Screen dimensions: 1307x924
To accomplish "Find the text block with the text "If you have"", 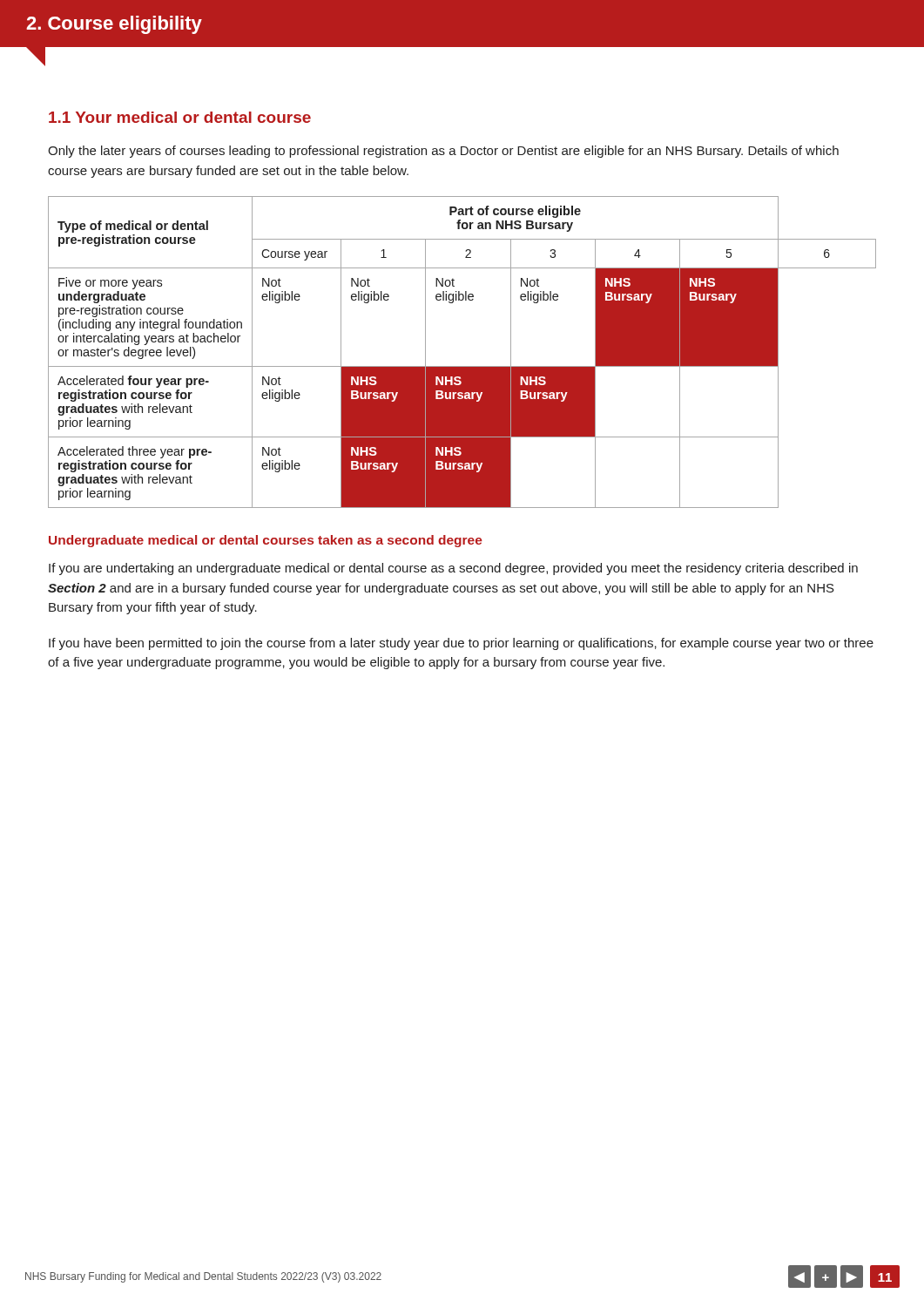I will (461, 652).
